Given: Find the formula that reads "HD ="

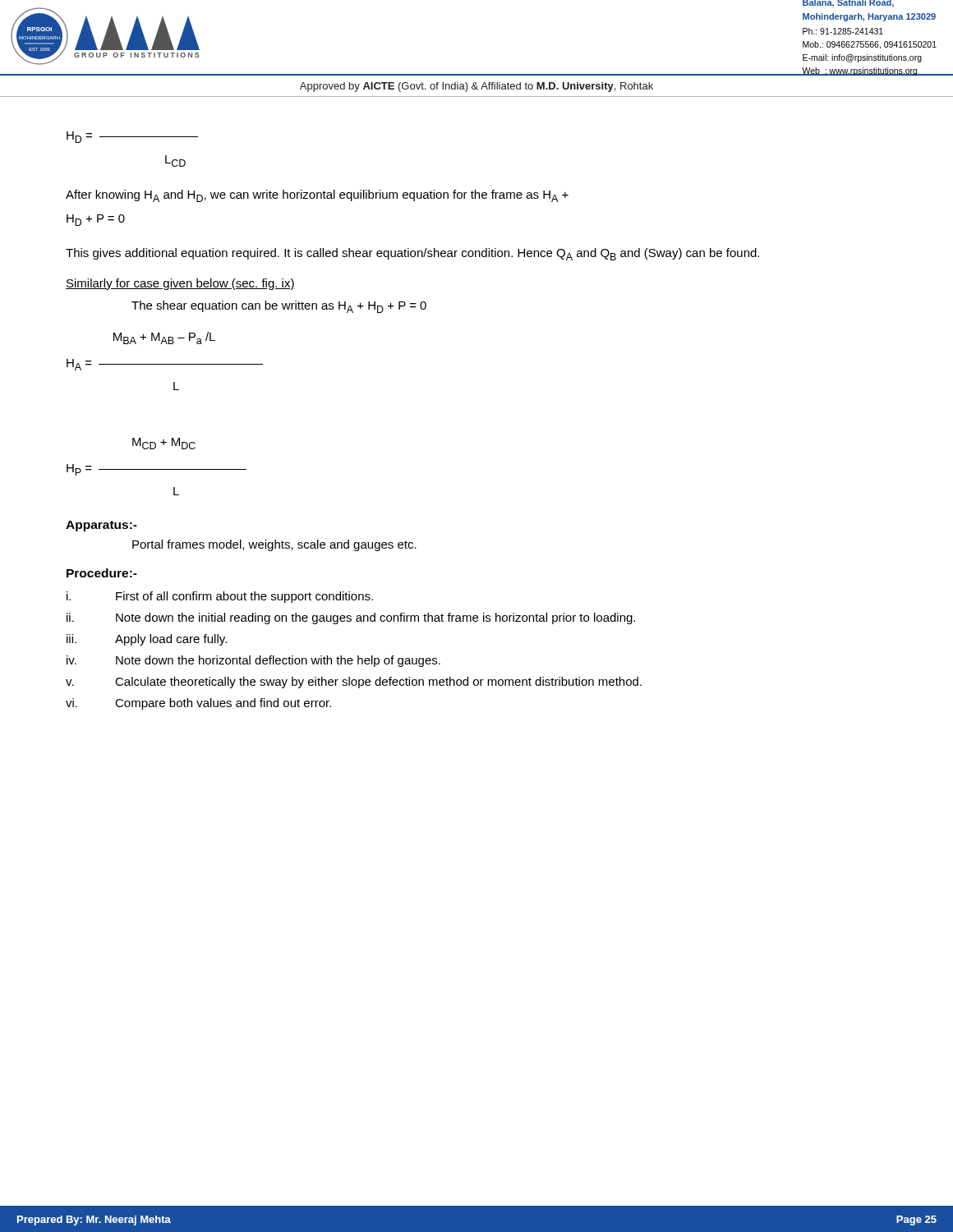Looking at the screenshot, I should click(132, 137).
